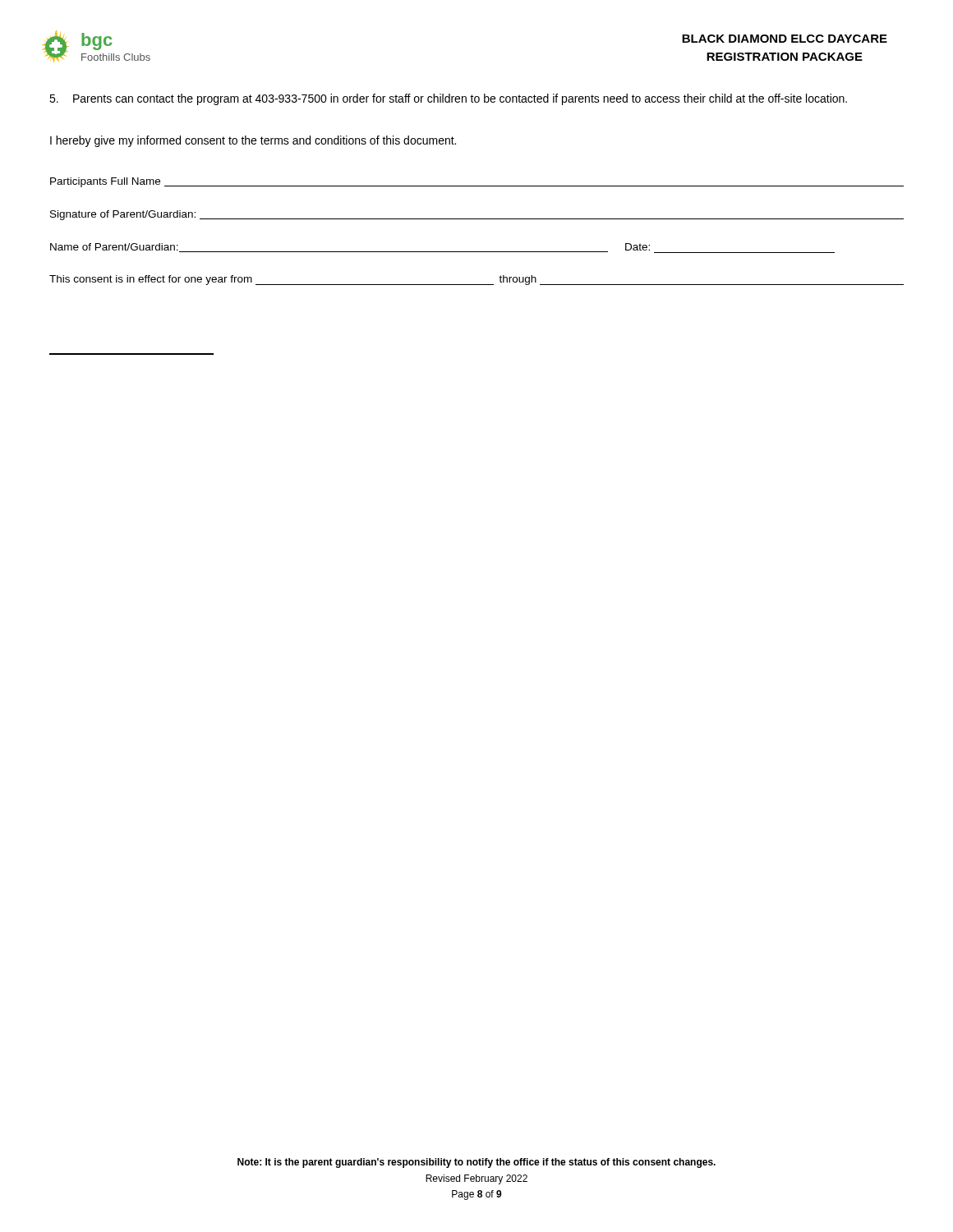
Task: Find the text that says "Participants Full Name"
Action: point(476,180)
